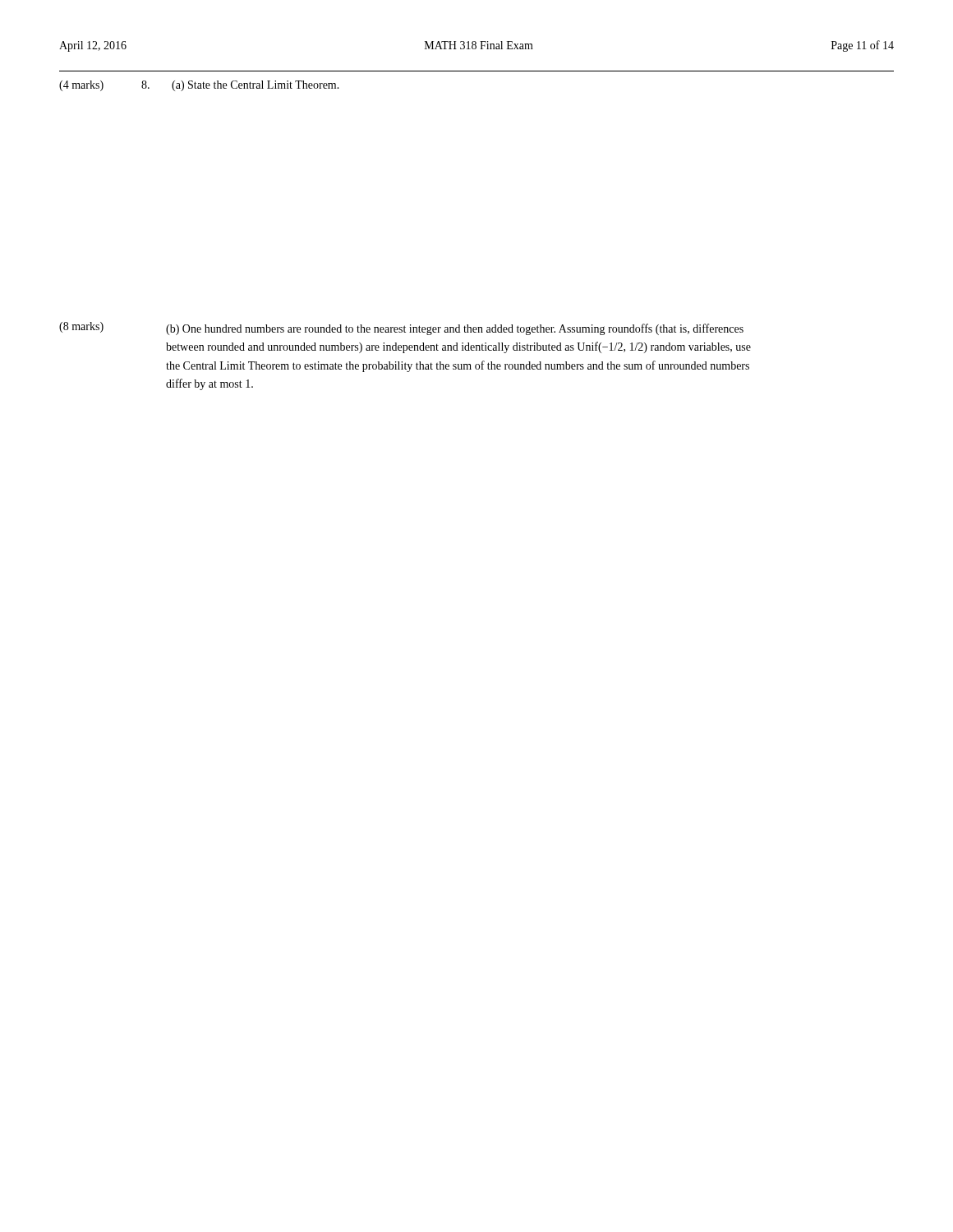Select the list item containing "(4 marks) 8. (a) State"
The width and height of the screenshot is (953, 1232).
(199, 85)
